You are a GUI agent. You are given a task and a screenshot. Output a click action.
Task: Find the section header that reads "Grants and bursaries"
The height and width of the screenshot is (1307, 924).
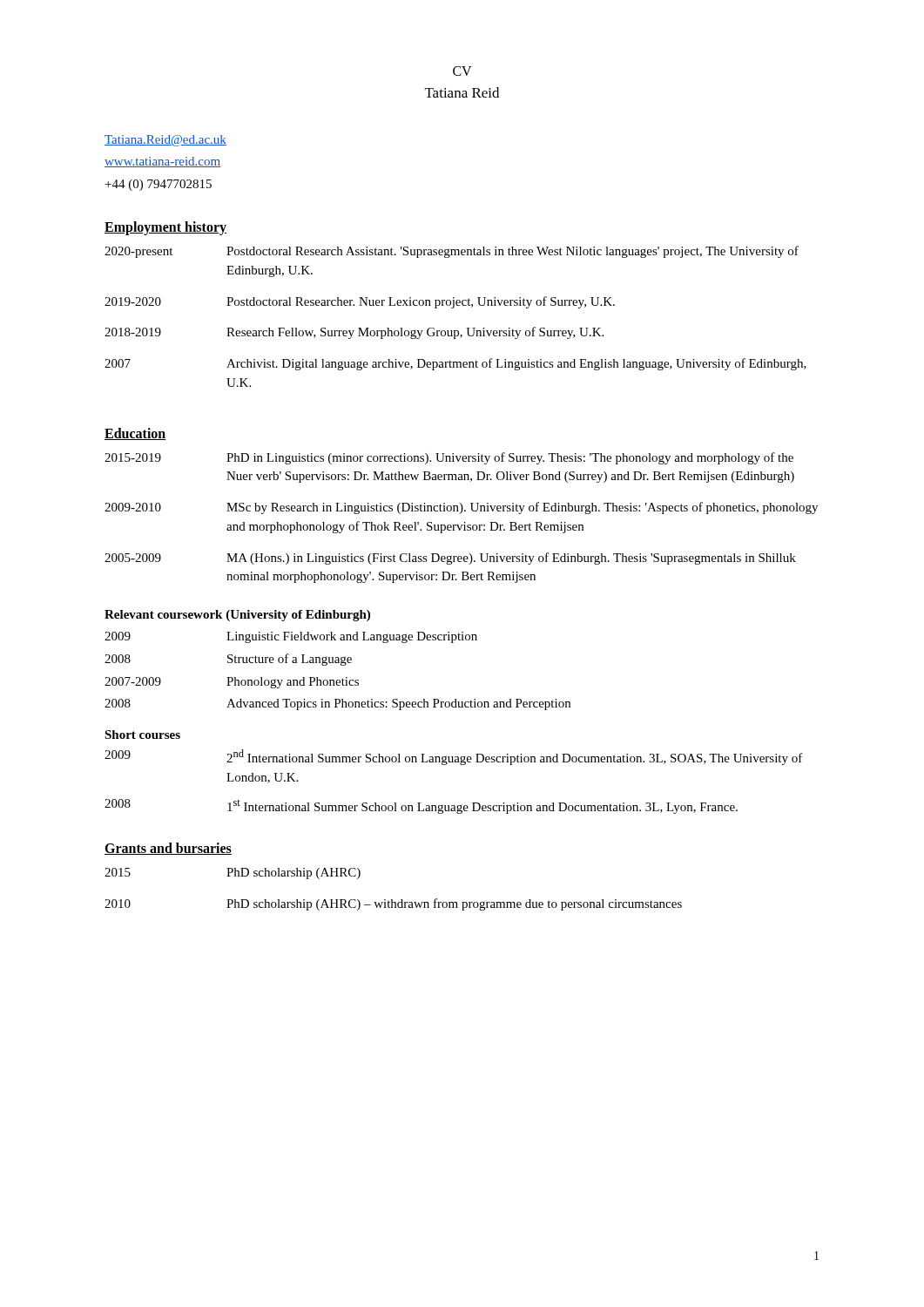pos(168,848)
